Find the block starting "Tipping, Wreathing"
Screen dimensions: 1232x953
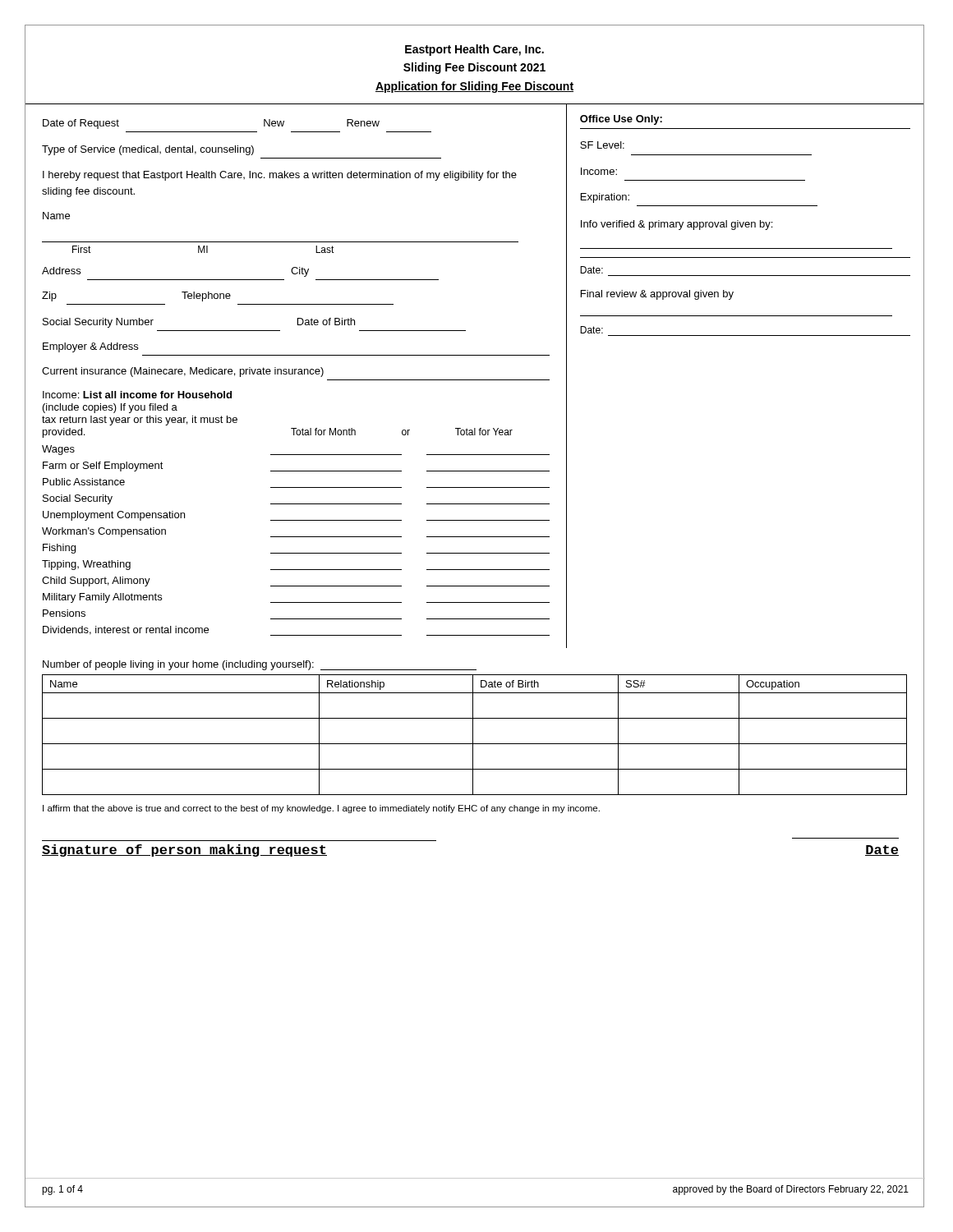[x=296, y=564]
